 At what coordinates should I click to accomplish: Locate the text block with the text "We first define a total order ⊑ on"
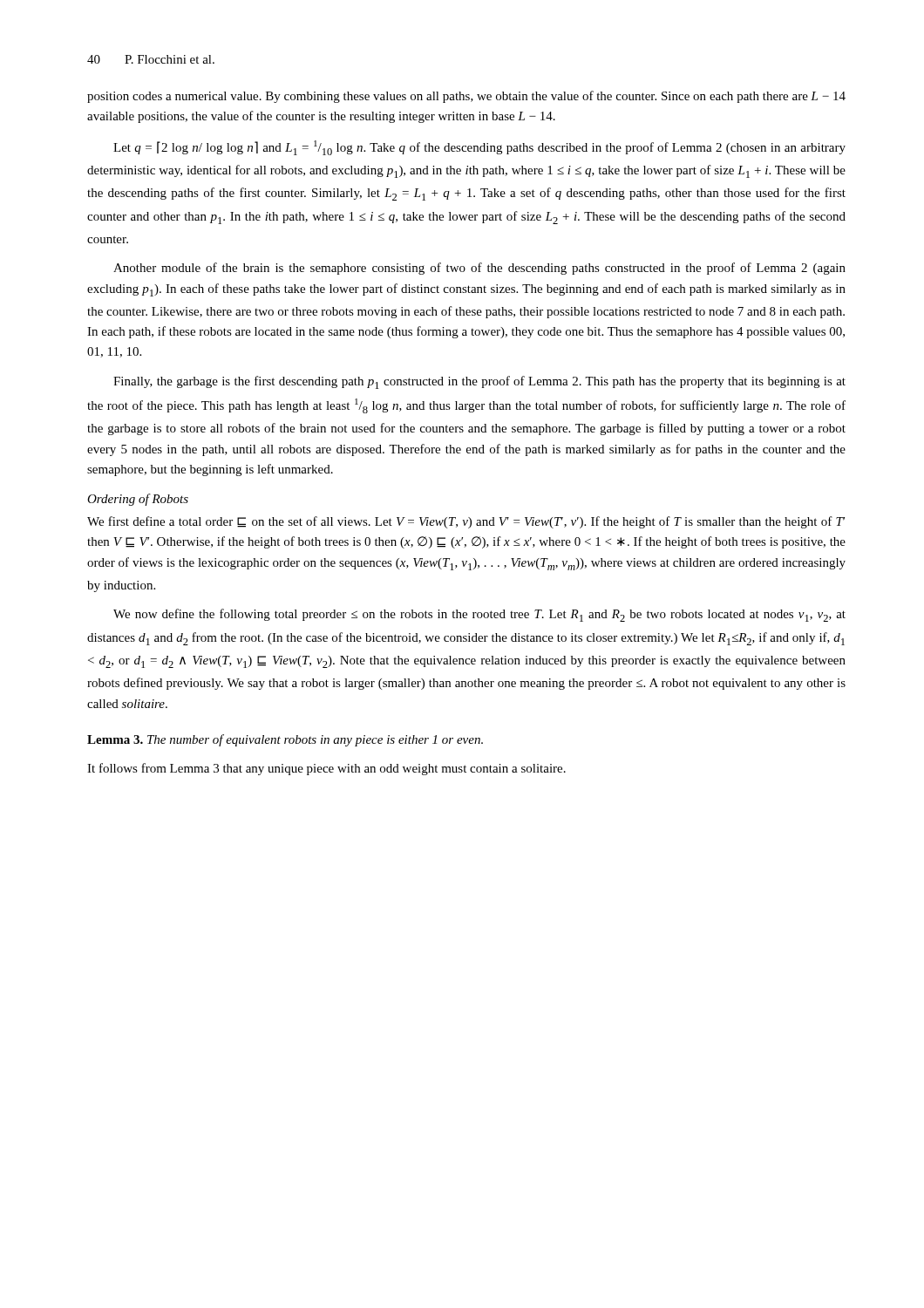coord(466,554)
